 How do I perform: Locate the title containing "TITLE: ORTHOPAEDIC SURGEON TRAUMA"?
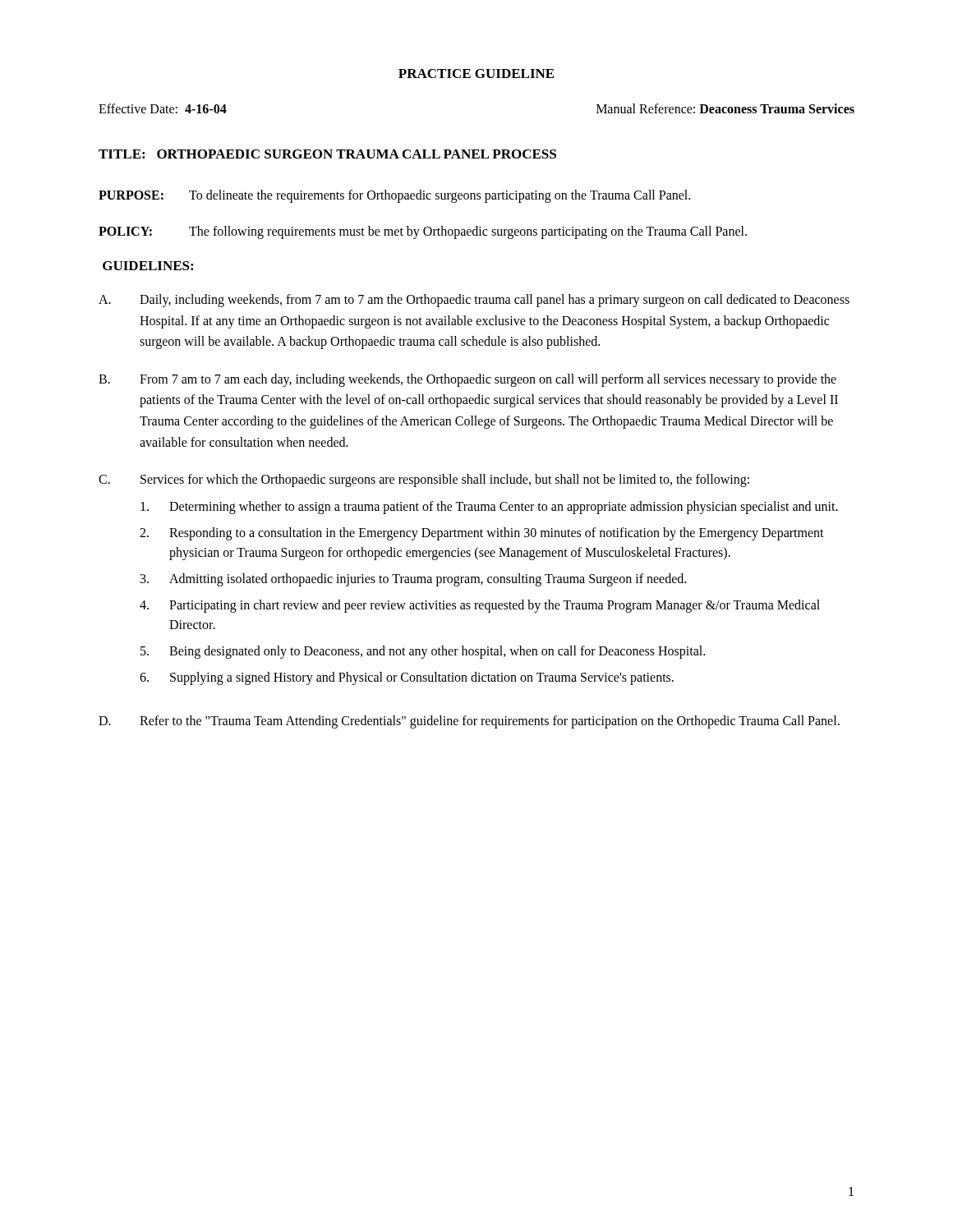pos(328,154)
